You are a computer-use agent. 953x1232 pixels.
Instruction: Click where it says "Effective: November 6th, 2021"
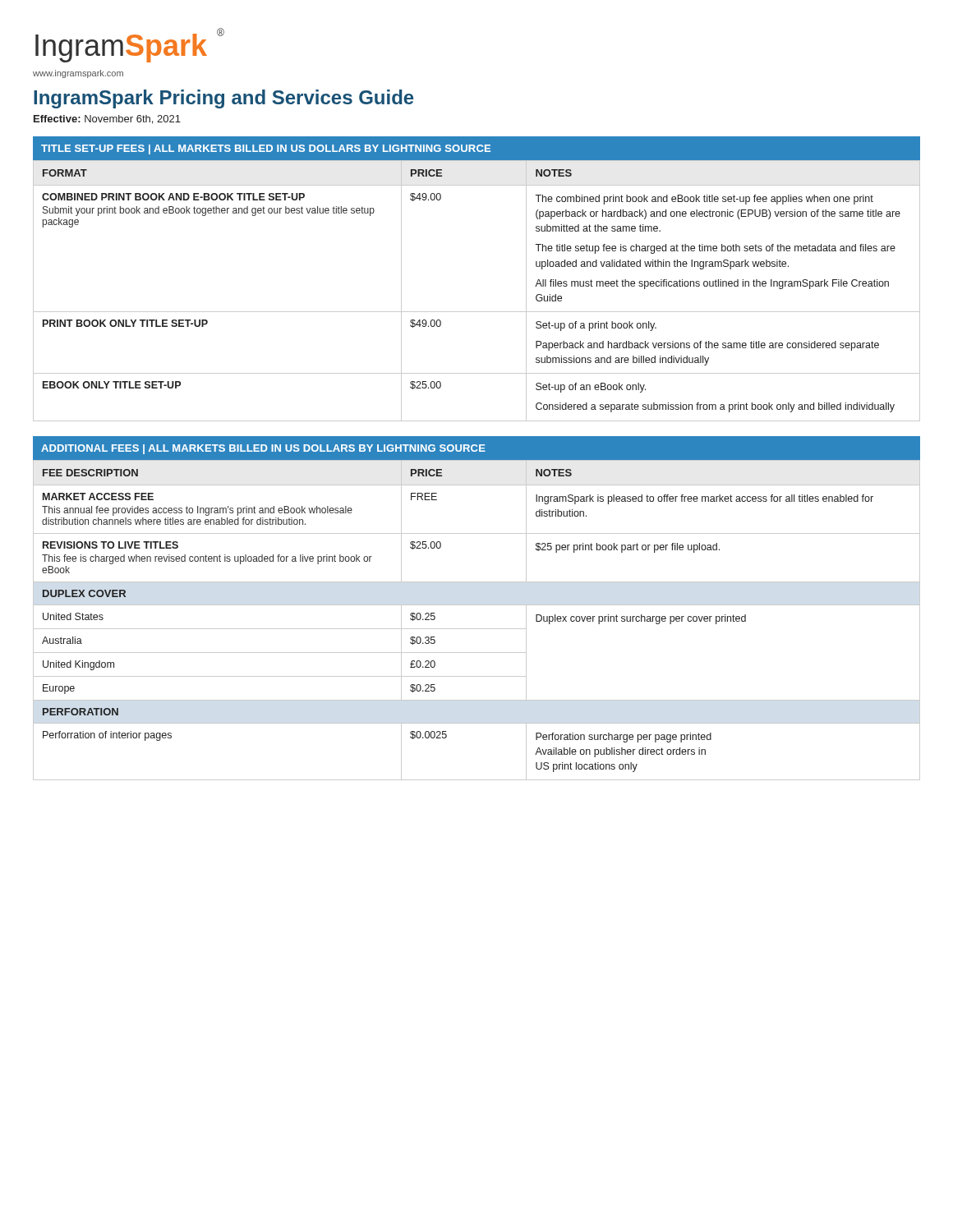[x=107, y=119]
